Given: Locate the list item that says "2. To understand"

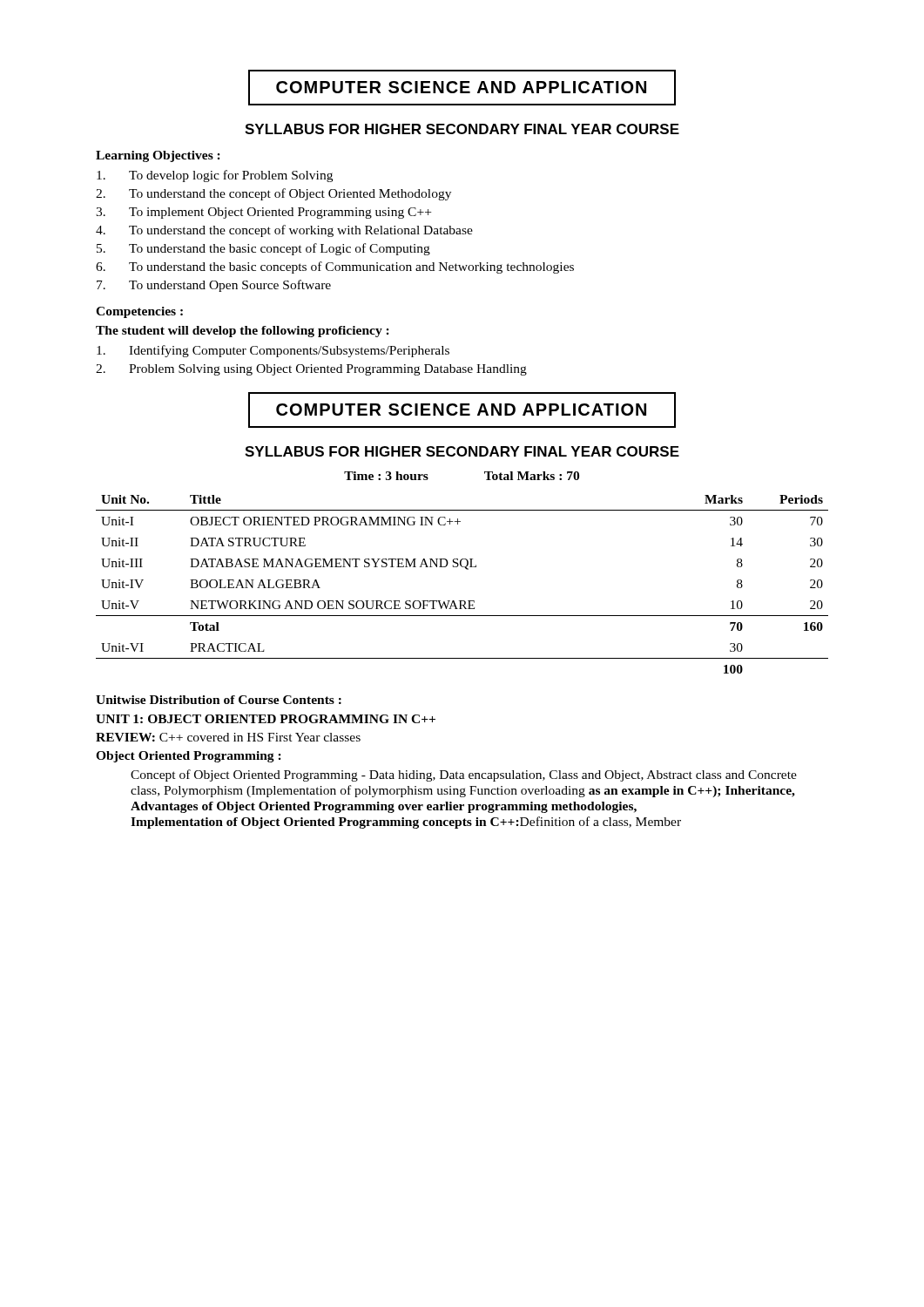Looking at the screenshot, I should click(x=274, y=193).
